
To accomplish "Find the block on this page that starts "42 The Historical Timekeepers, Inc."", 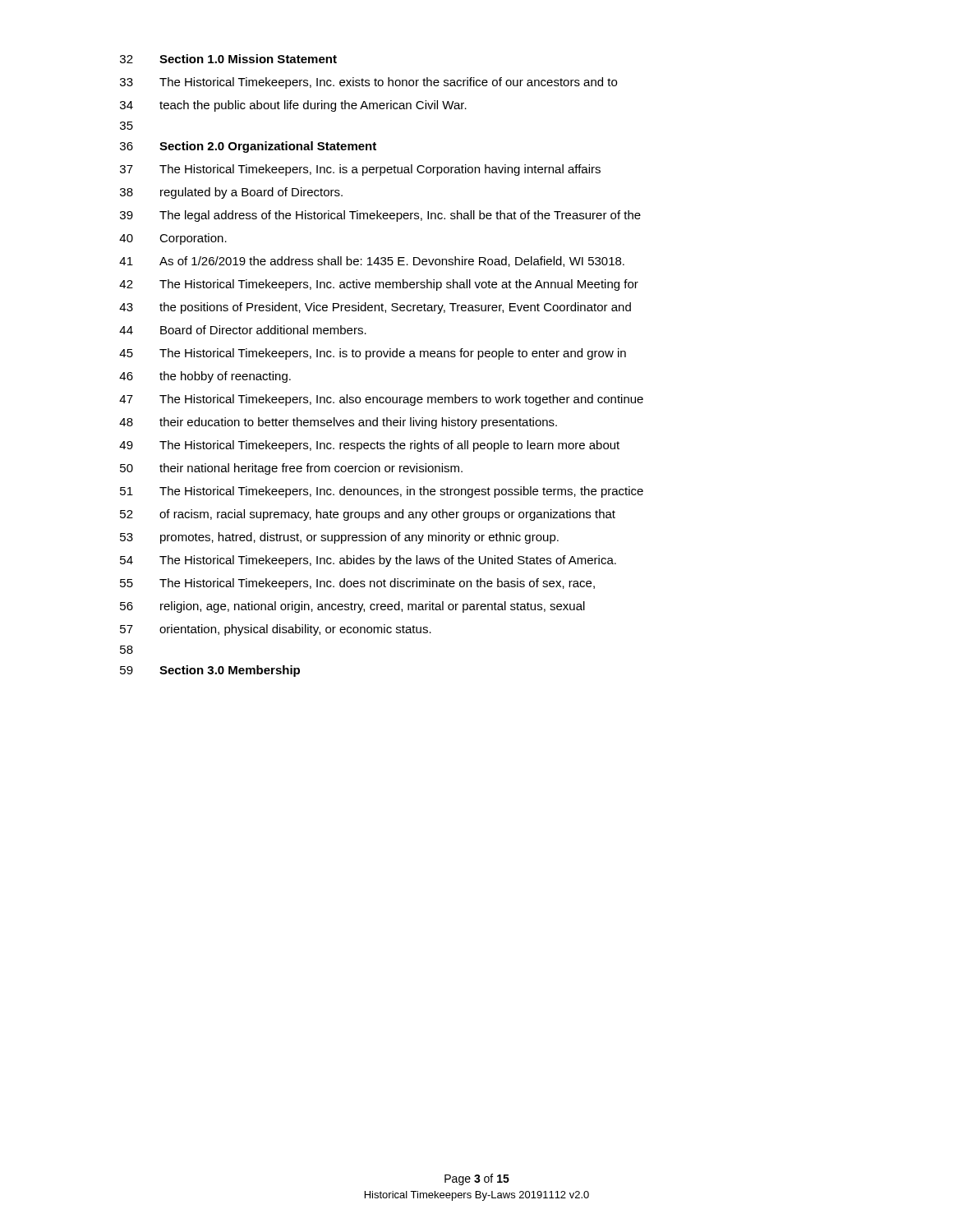I will pyautogui.click(x=476, y=286).
